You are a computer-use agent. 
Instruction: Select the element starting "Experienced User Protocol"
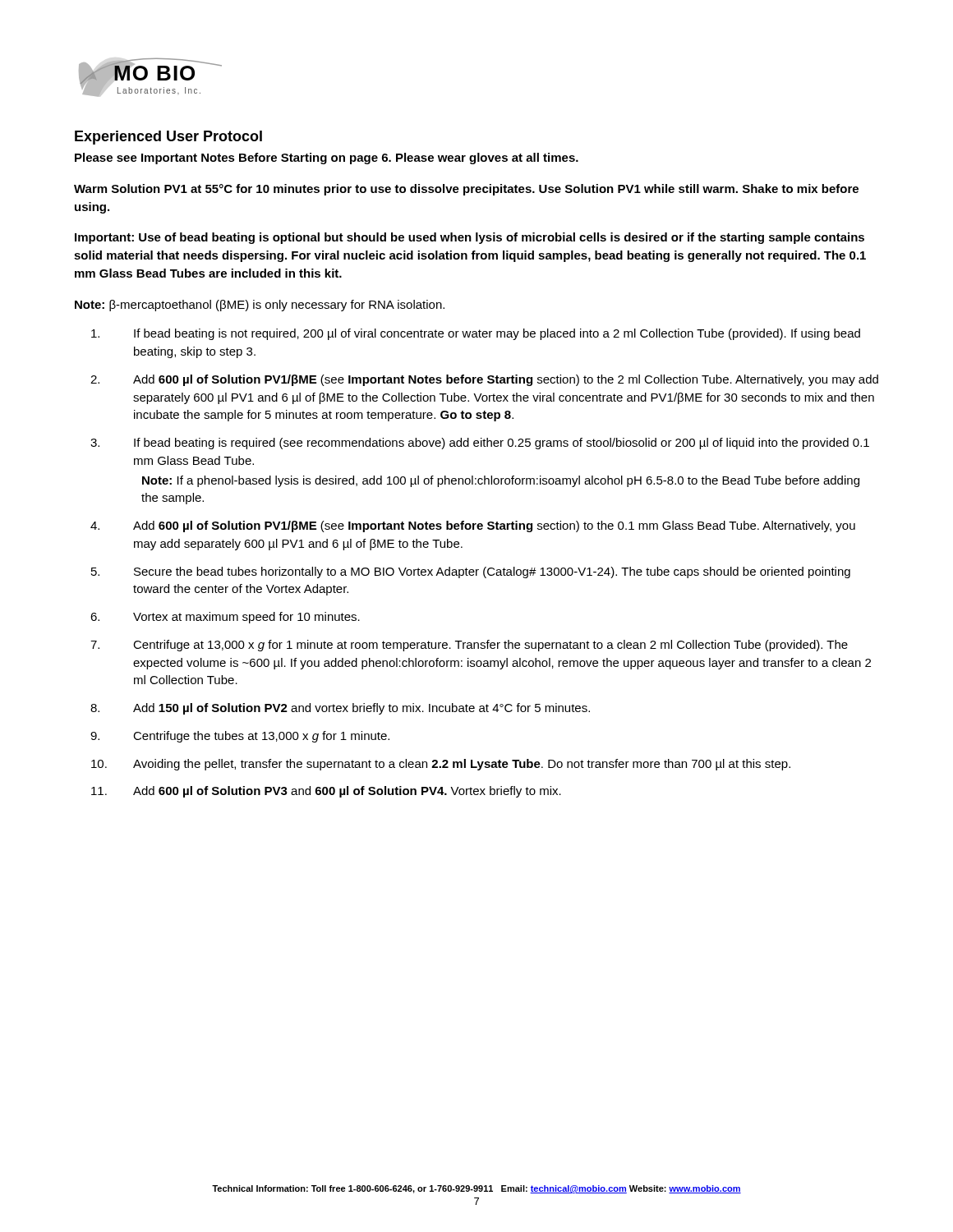(168, 136)
